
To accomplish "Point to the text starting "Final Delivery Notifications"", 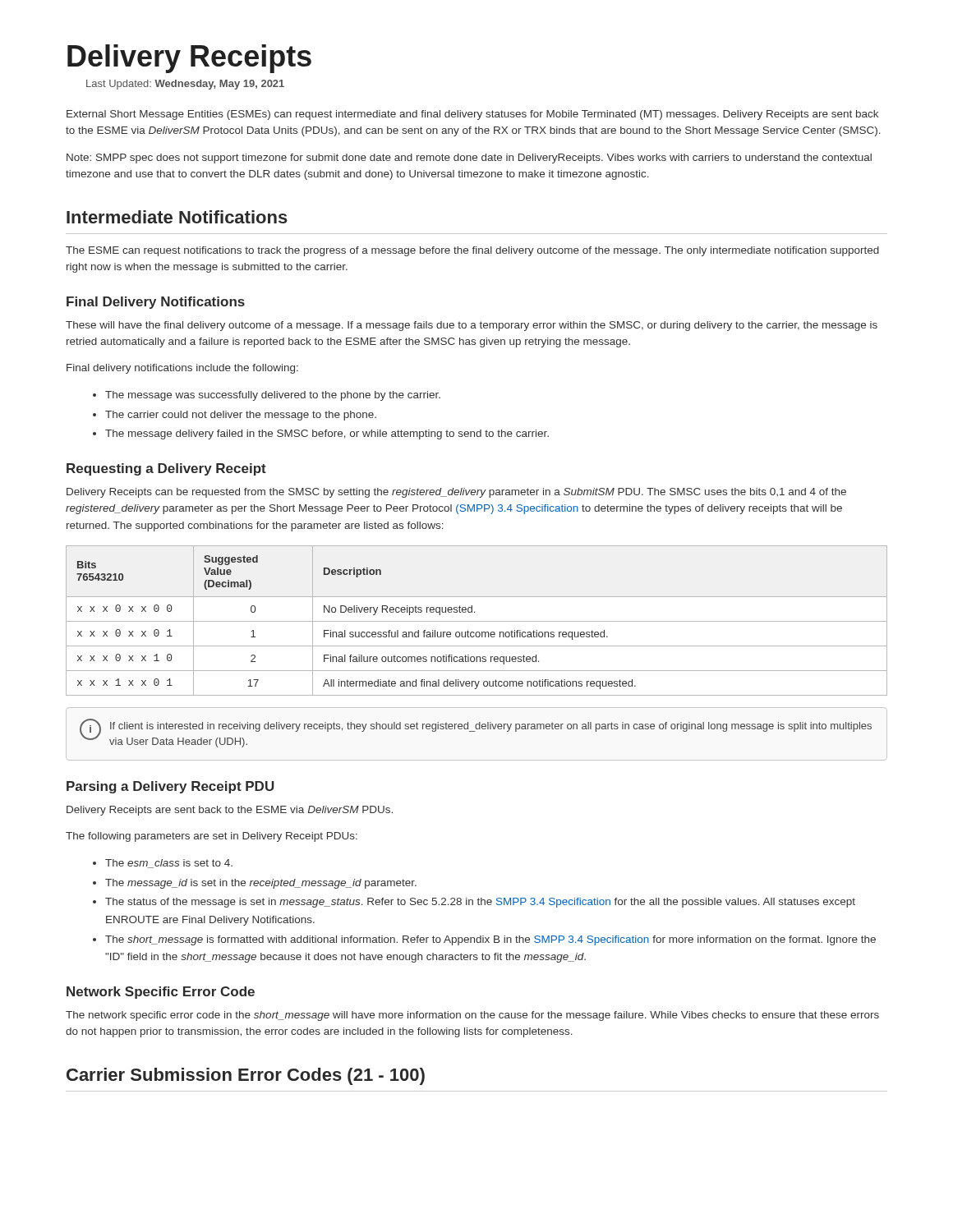I will 156,303.
